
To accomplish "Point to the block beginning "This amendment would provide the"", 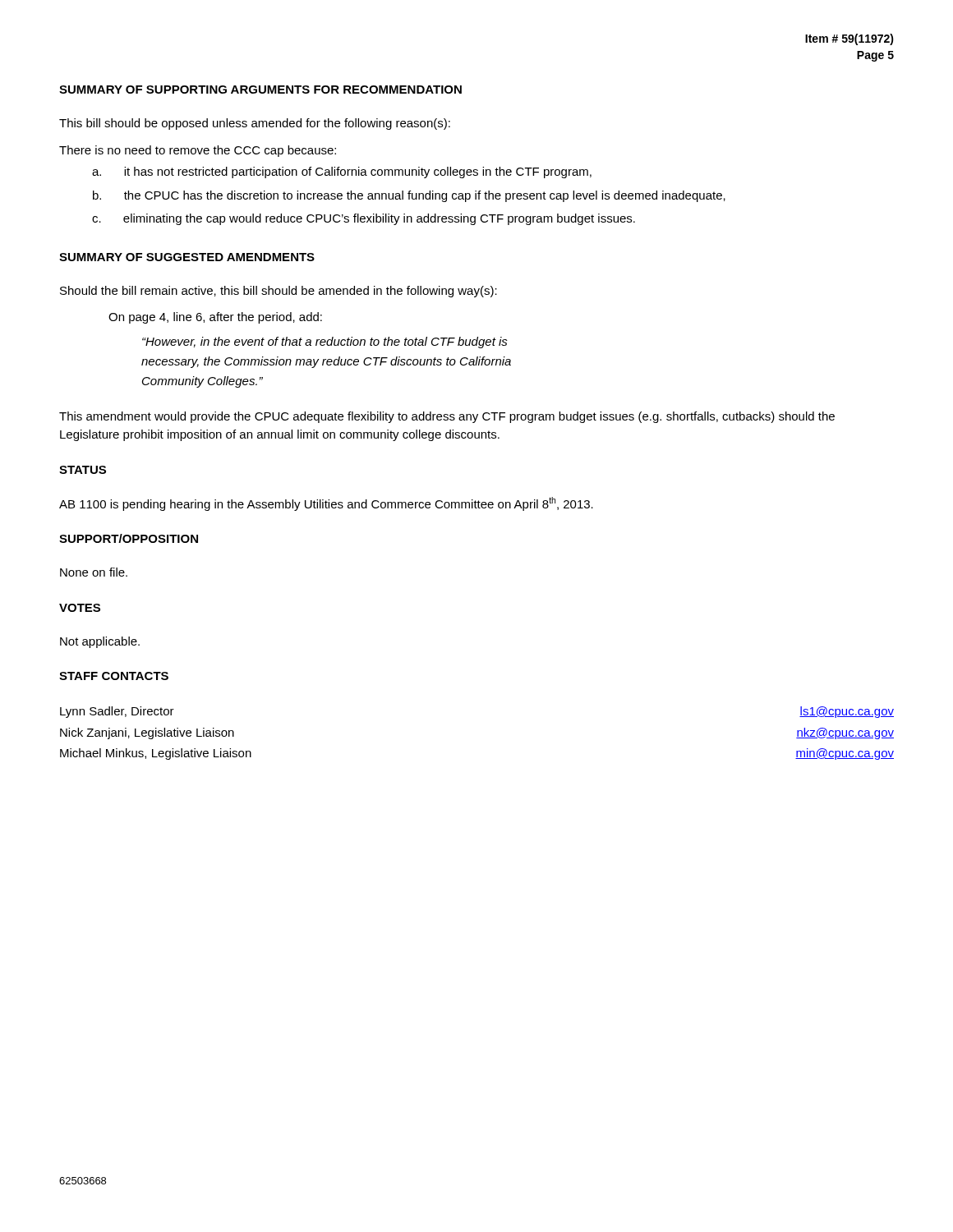I will point(447,425).
